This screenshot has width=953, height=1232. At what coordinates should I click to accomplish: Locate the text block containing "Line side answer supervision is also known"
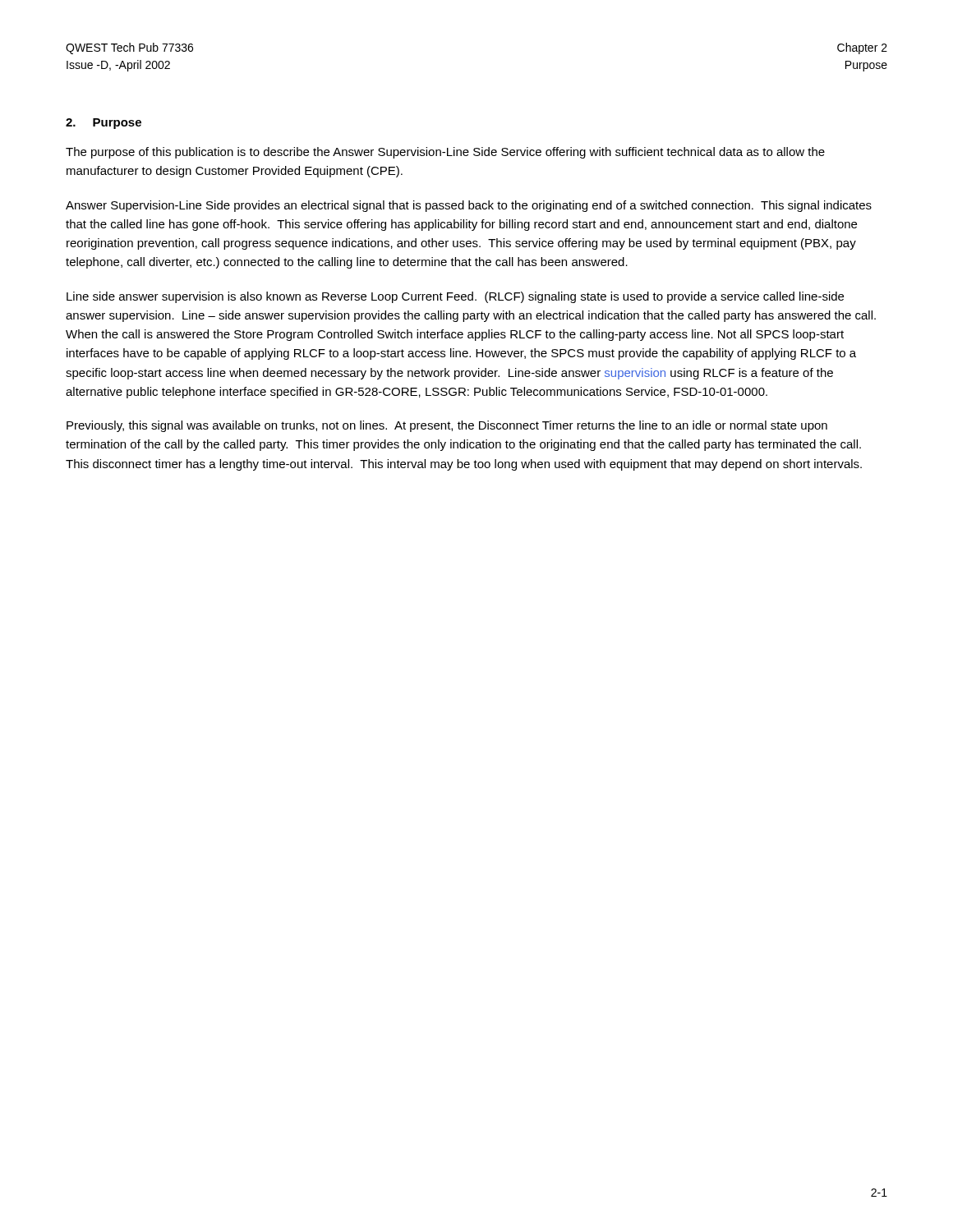click(473, 343)
